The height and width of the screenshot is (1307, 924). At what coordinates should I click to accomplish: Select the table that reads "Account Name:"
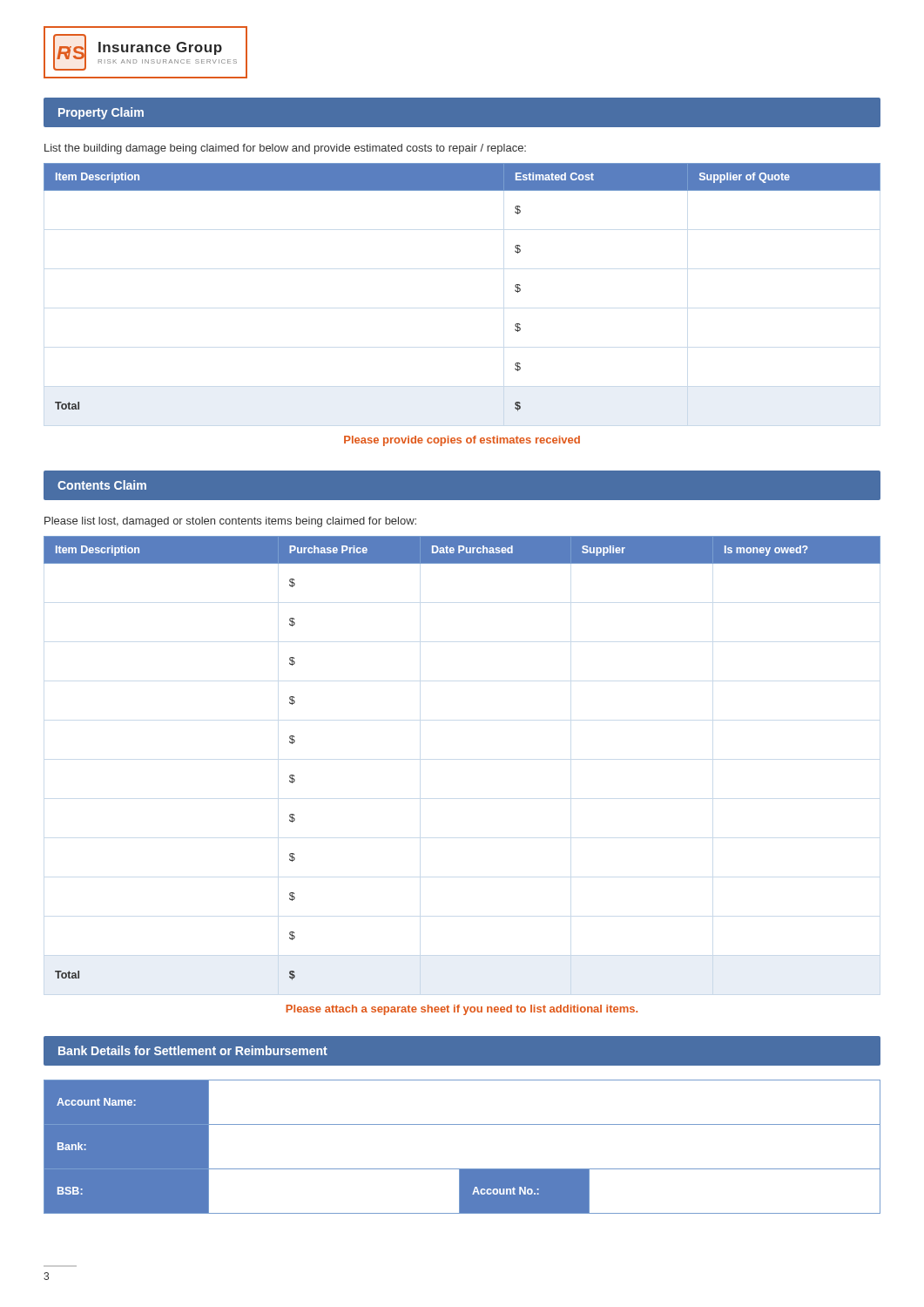[462, 1147]
